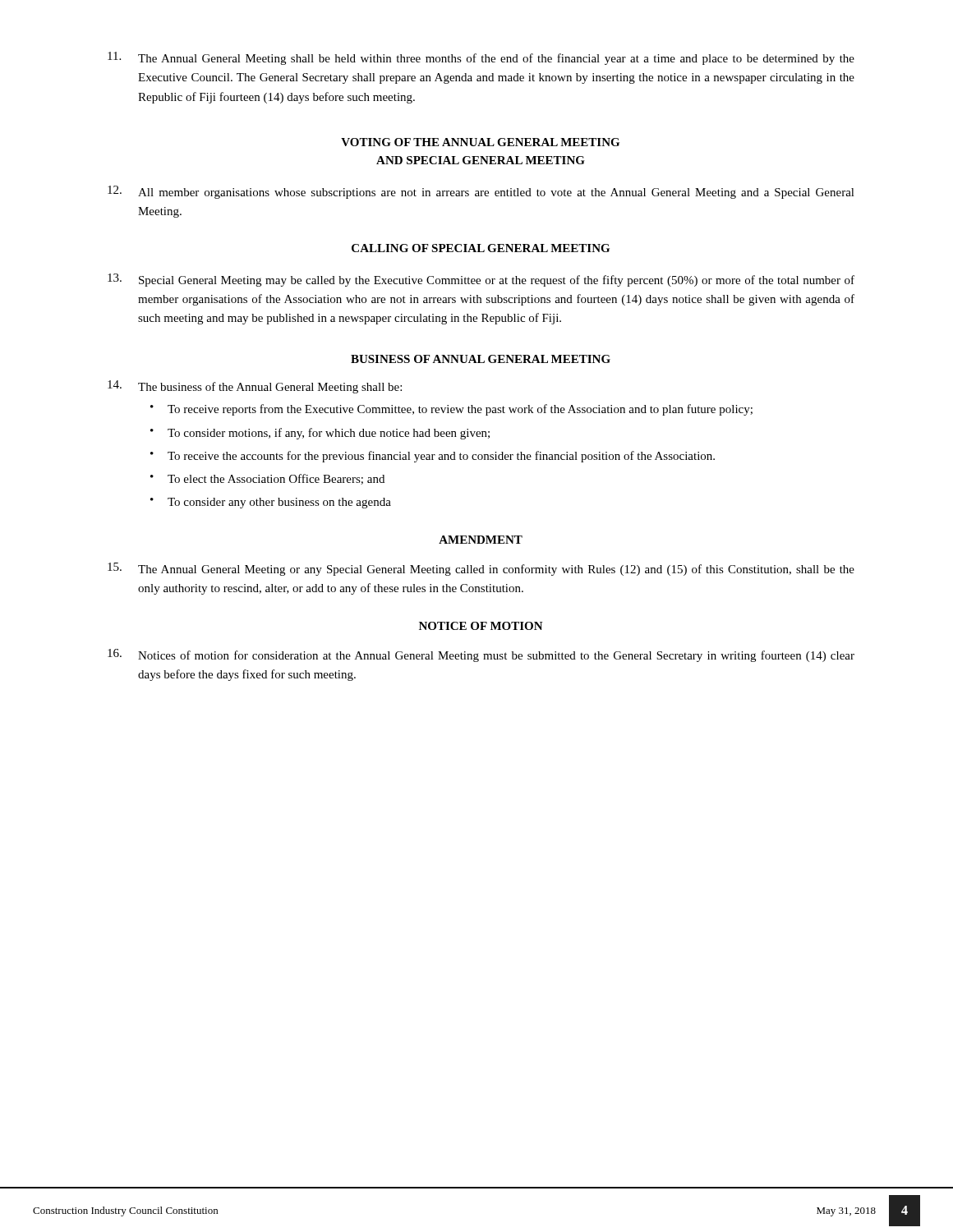The height and width of the screenshot is (1232, 953).
Task: Locate the passage starting "15. The Annual General Meeting"
Action: (x=481, y=579)
